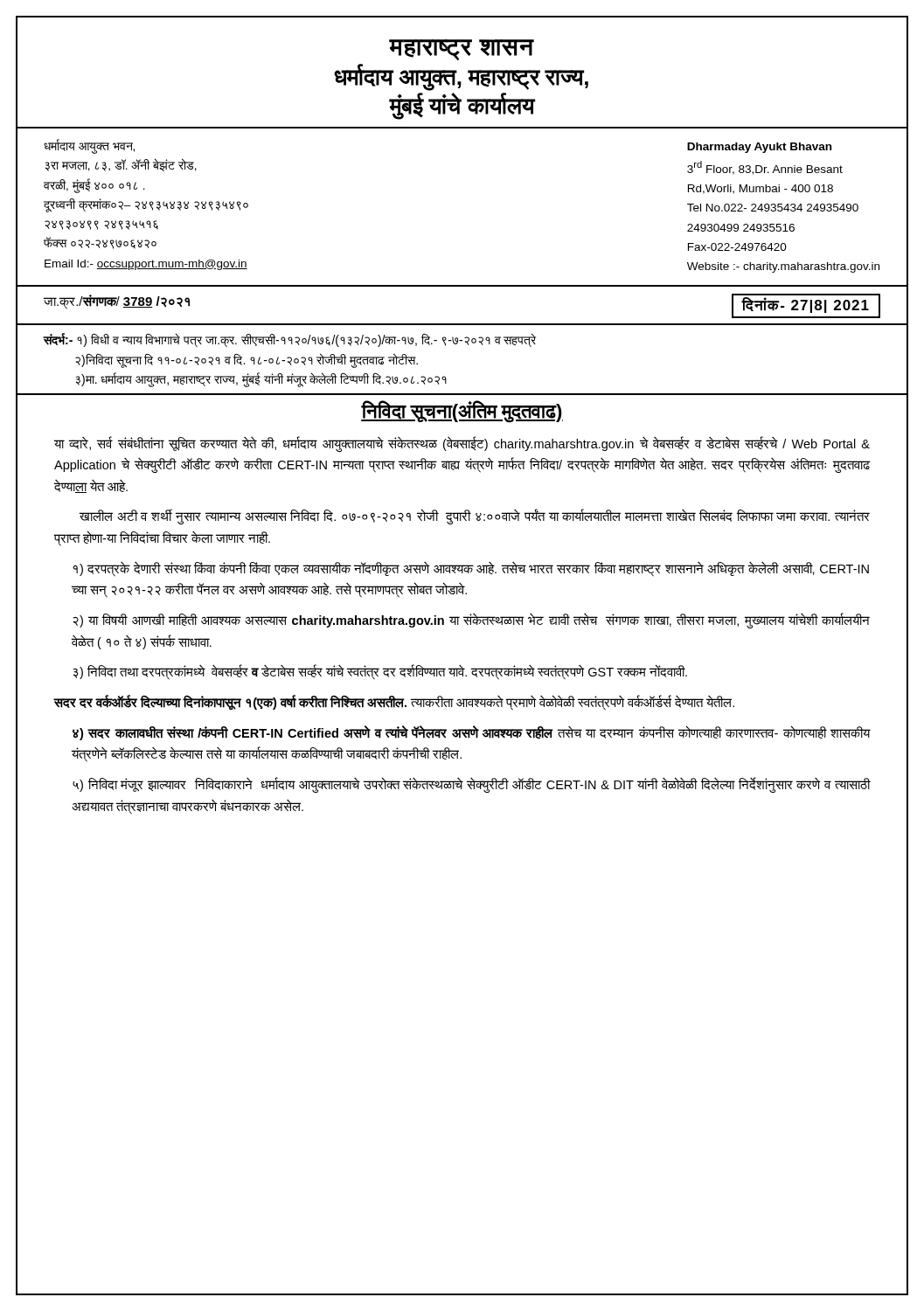This screenshot has height=1311, width=924.
Task: Point to "निविदा सूचना(अंतिम मुदतवाढ)"
Action: pyautogui.click(x=462, y=411)
